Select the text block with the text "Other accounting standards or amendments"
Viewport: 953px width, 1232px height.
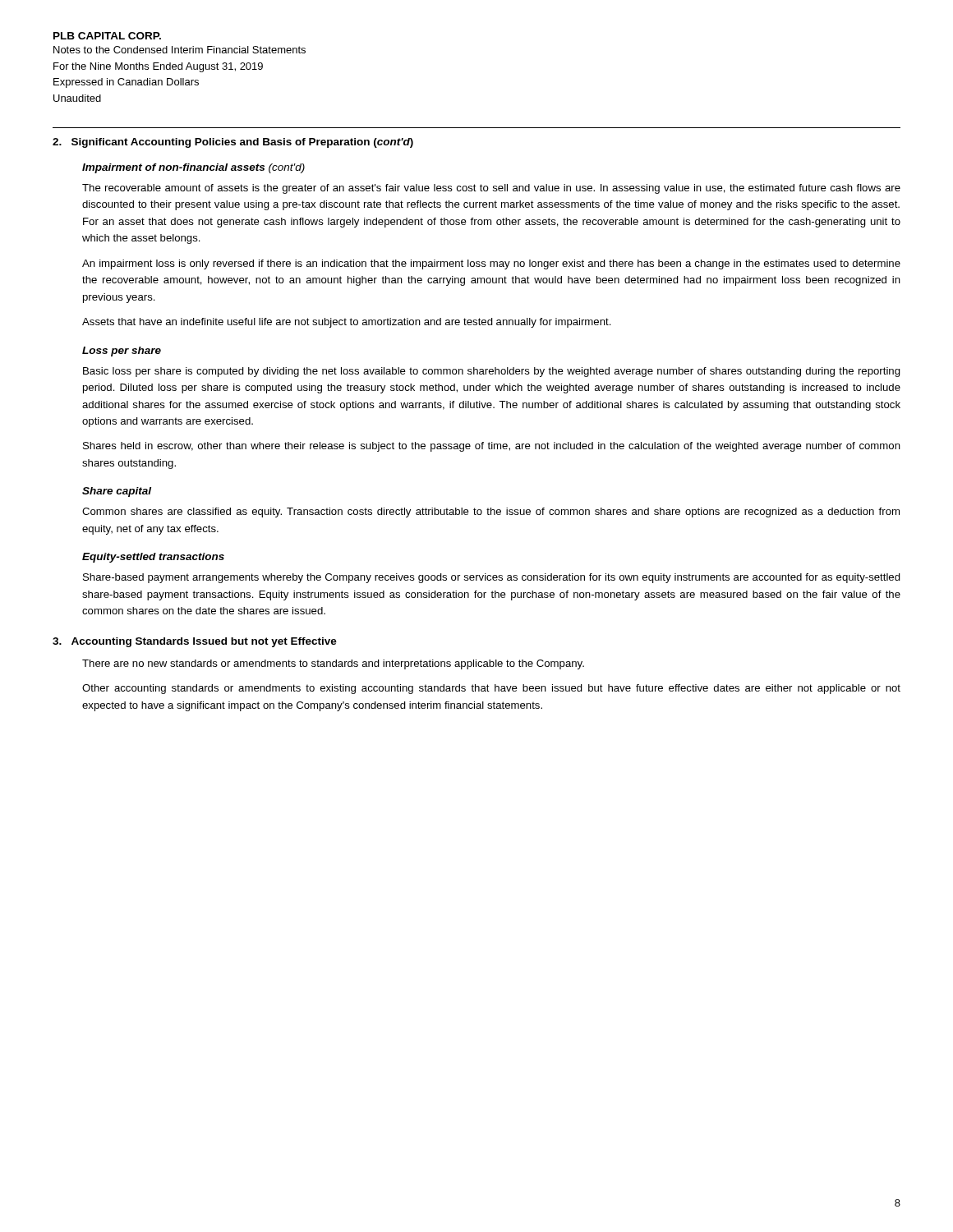pos(491,696)
